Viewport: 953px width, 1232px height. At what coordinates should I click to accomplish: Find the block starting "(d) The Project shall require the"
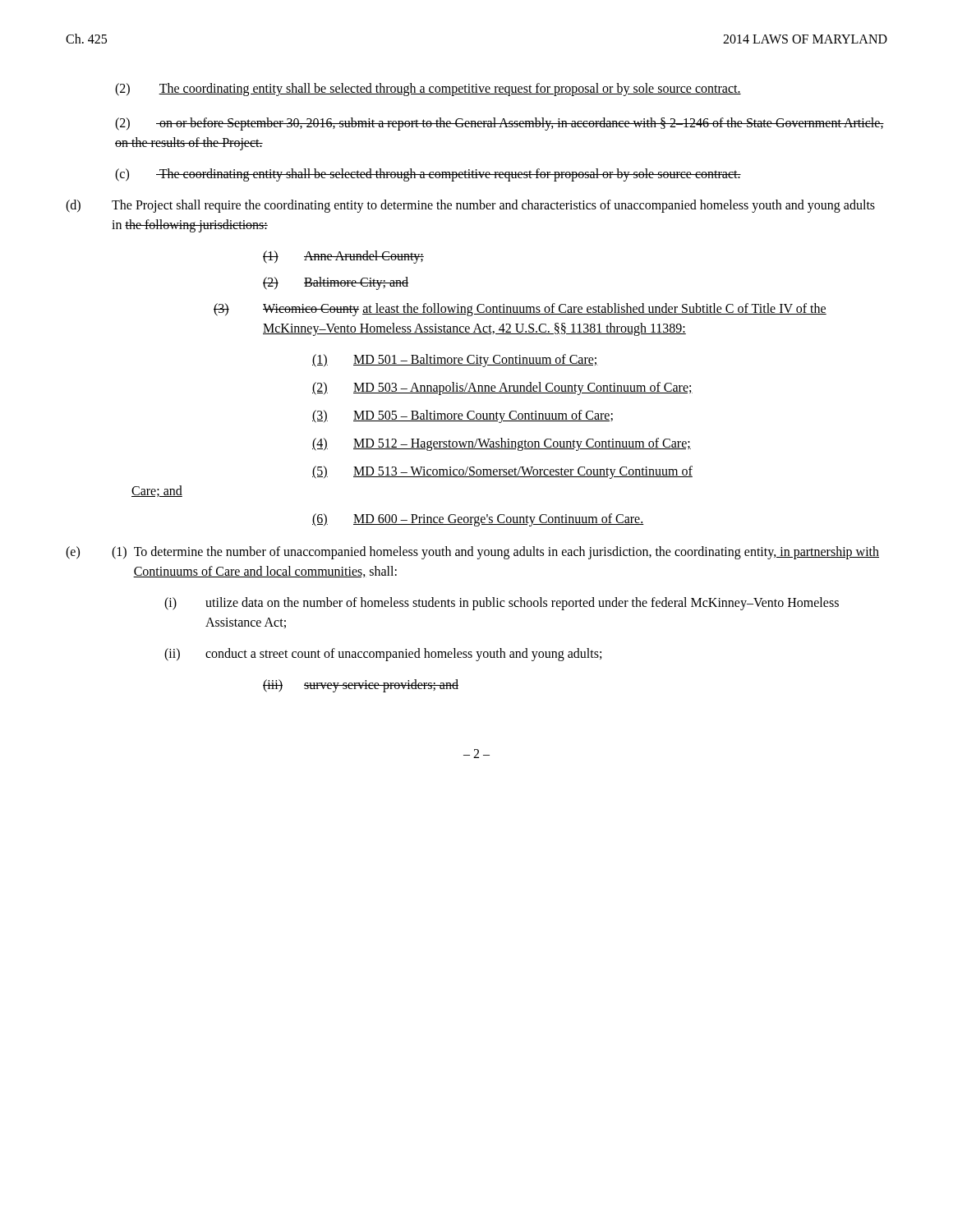point(476,215)
